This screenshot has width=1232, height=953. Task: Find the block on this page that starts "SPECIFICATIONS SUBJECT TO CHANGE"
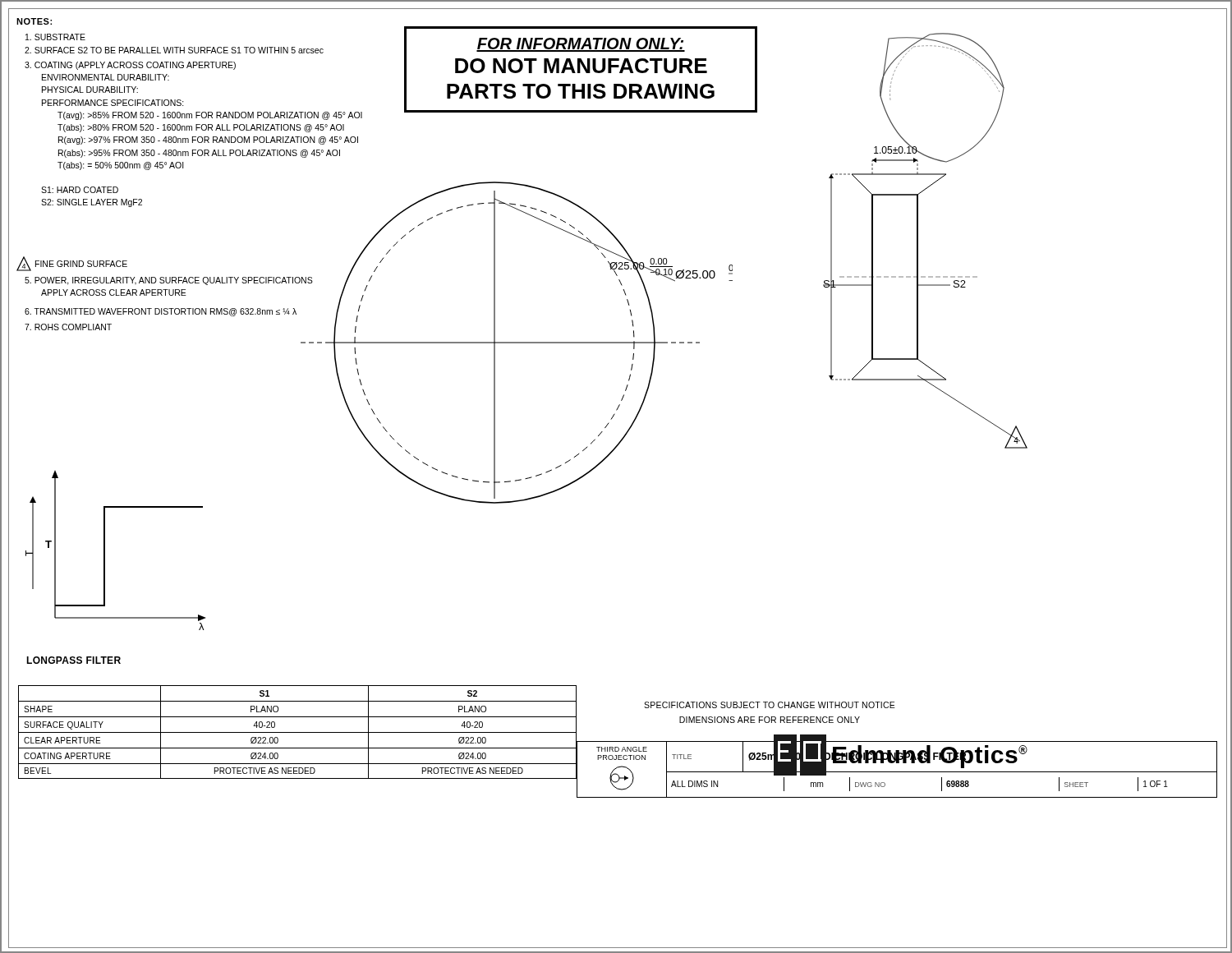(x=770, y=712)
